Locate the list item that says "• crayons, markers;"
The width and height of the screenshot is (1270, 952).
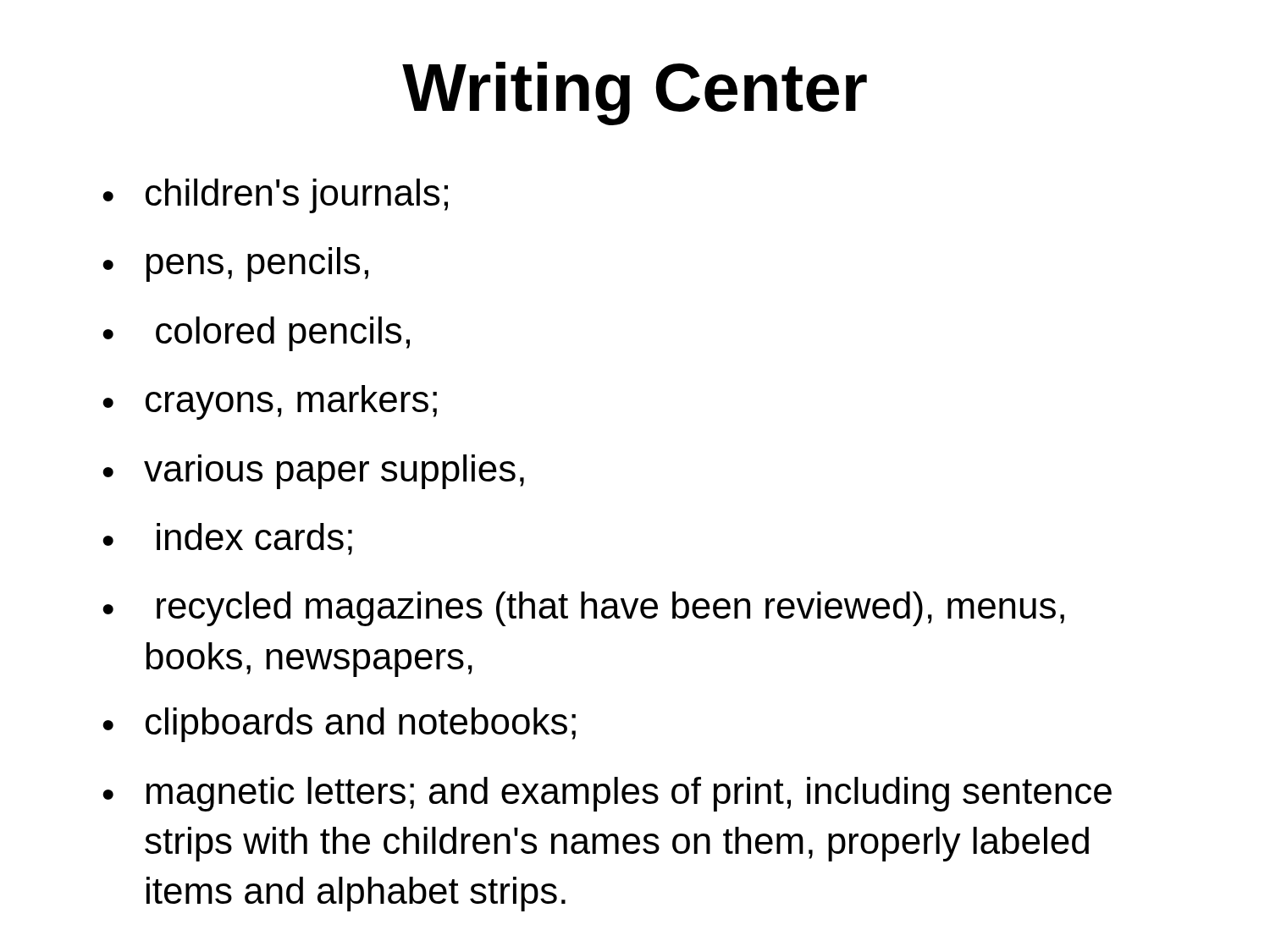coord(271,401)
